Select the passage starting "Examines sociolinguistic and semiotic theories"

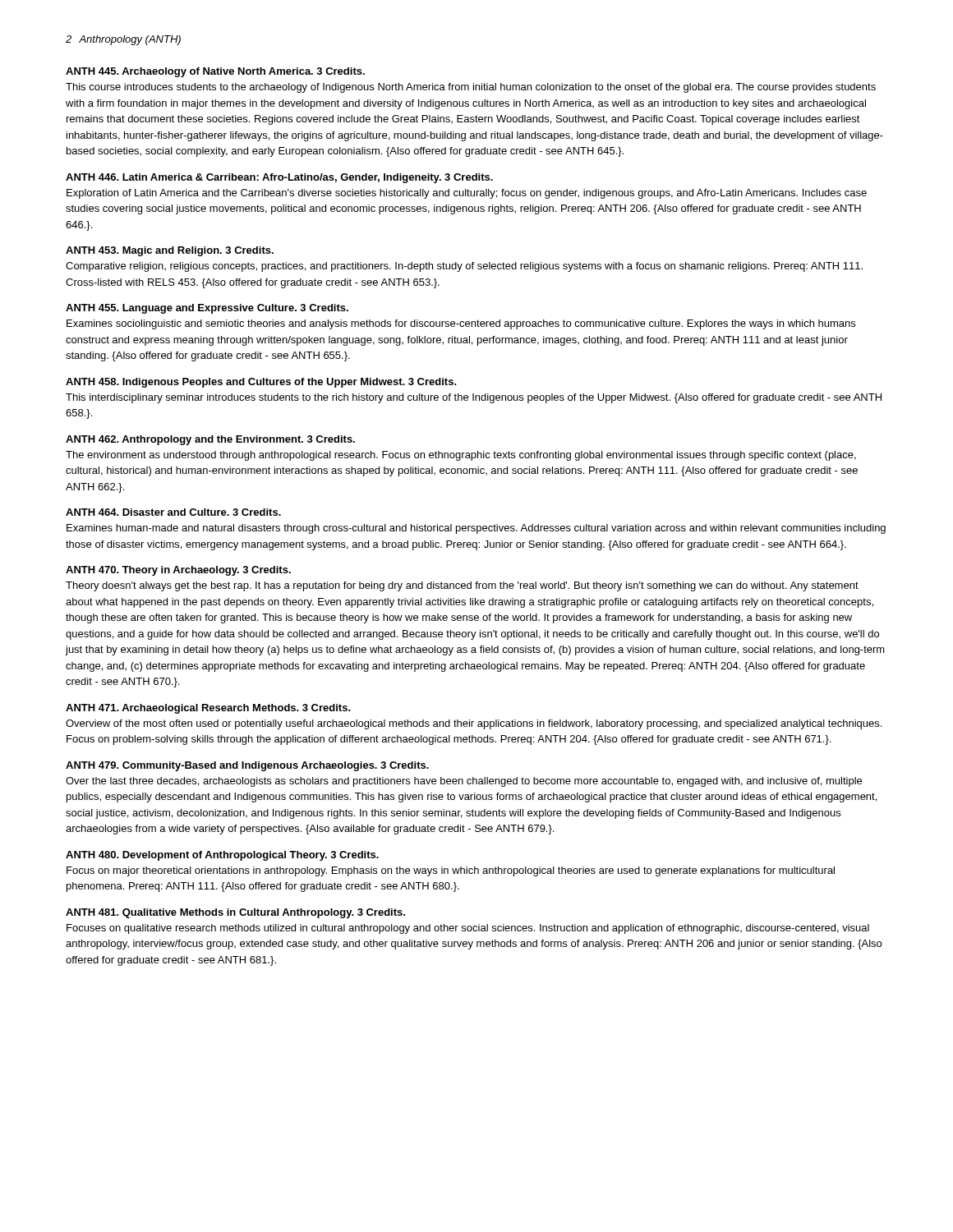point(461,339)
